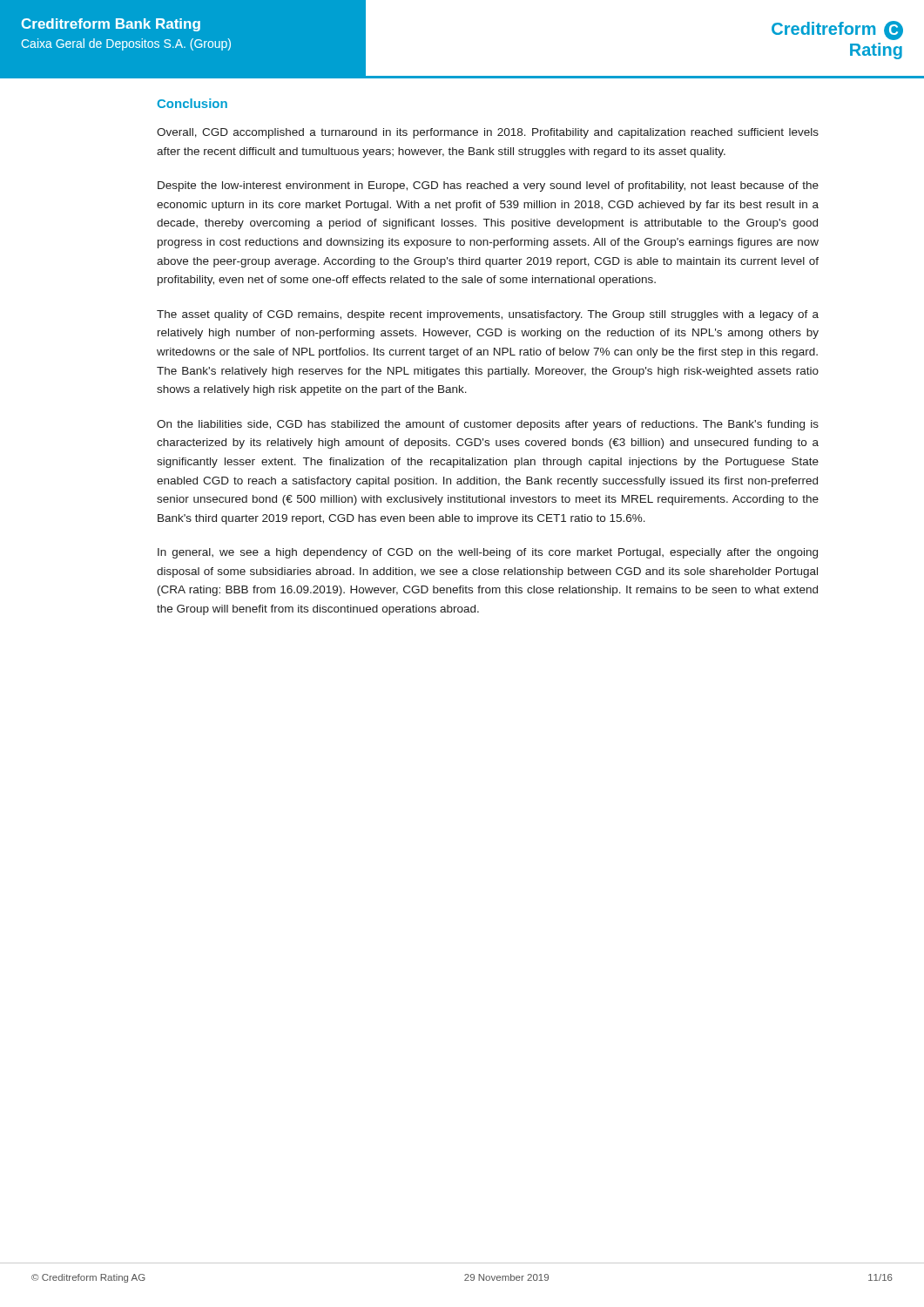The image size is (924, 1307).
Task: Click on the region starting "Despite the low-interest environment in Europe, CGD"
Action: 488,232
